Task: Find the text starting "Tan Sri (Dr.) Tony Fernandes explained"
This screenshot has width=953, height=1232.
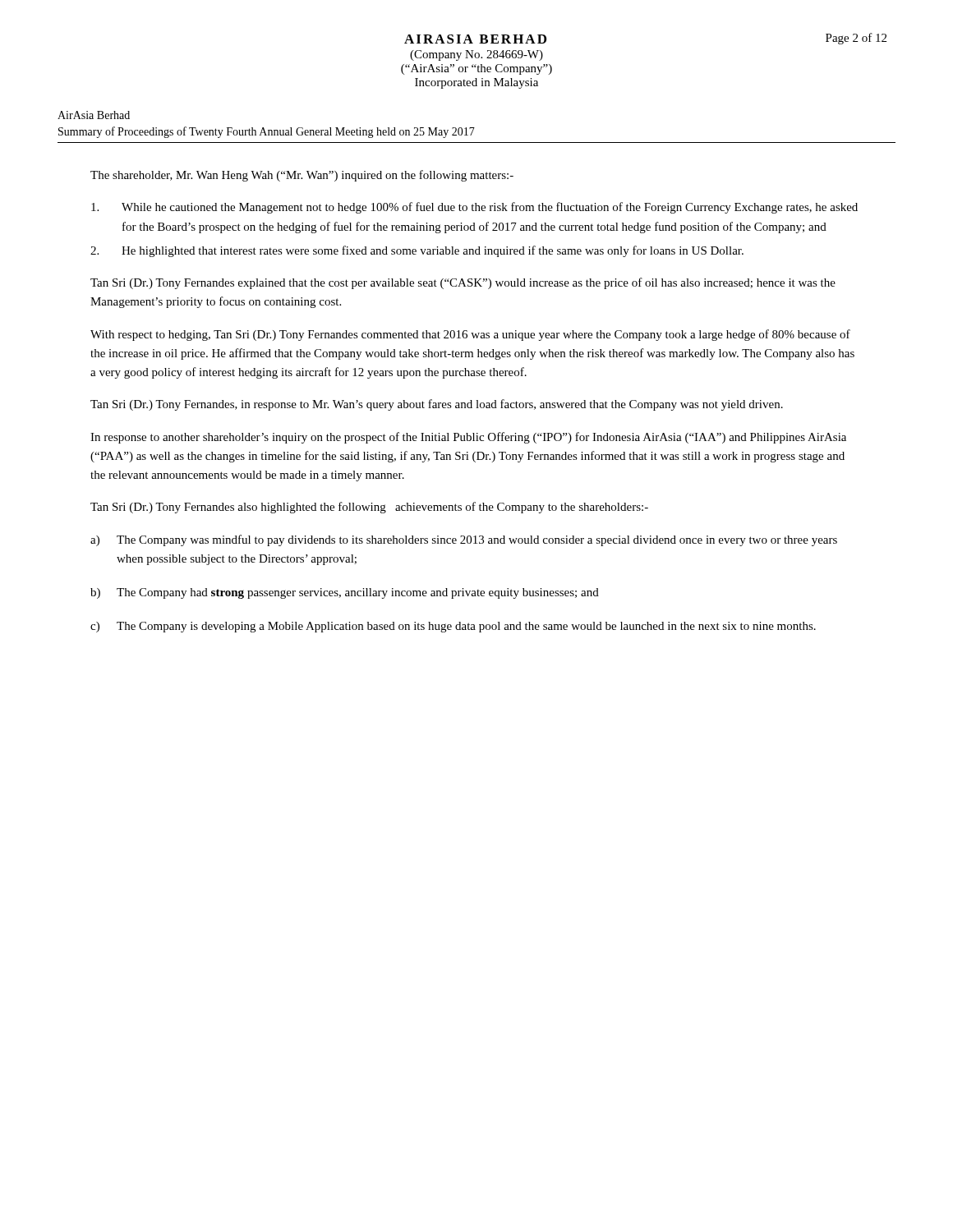Action: [463, 292]
